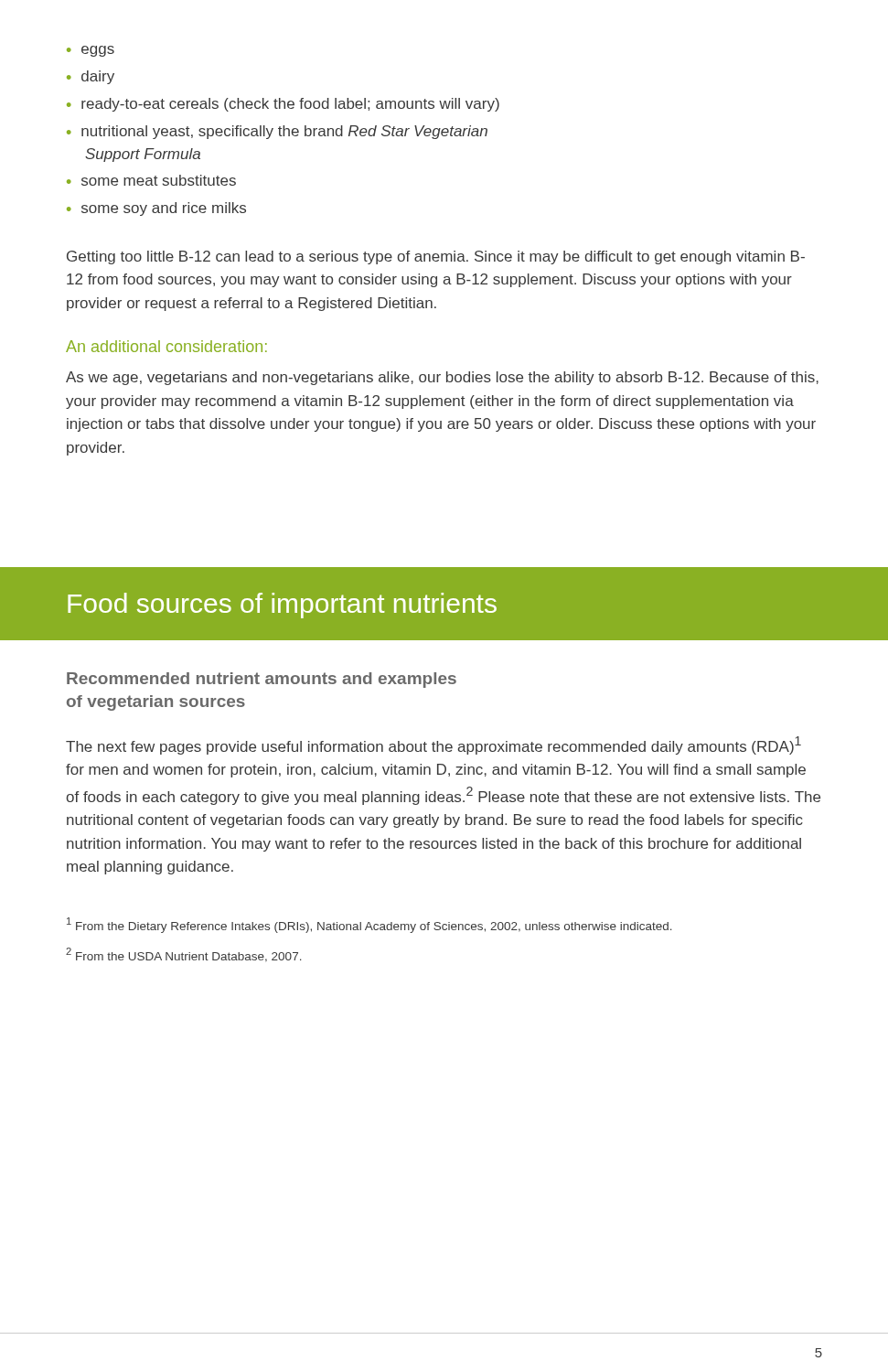
Task: Select the block starting "An additional consideration:"
Action: [167, 347]
